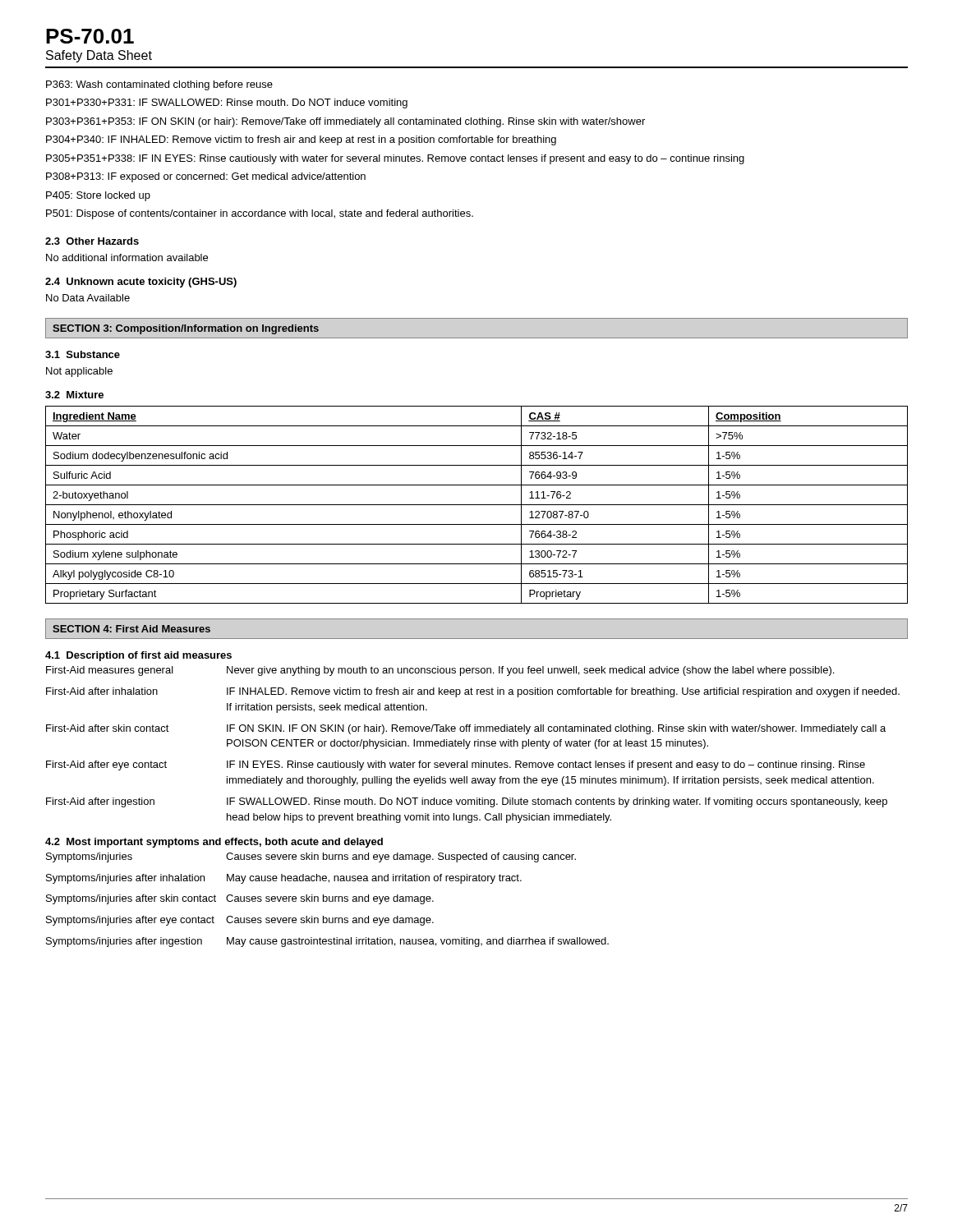953x1232 pixels.
Task: Click on the block starting "2.3 Other Hazards"
Action: [92, 241]
